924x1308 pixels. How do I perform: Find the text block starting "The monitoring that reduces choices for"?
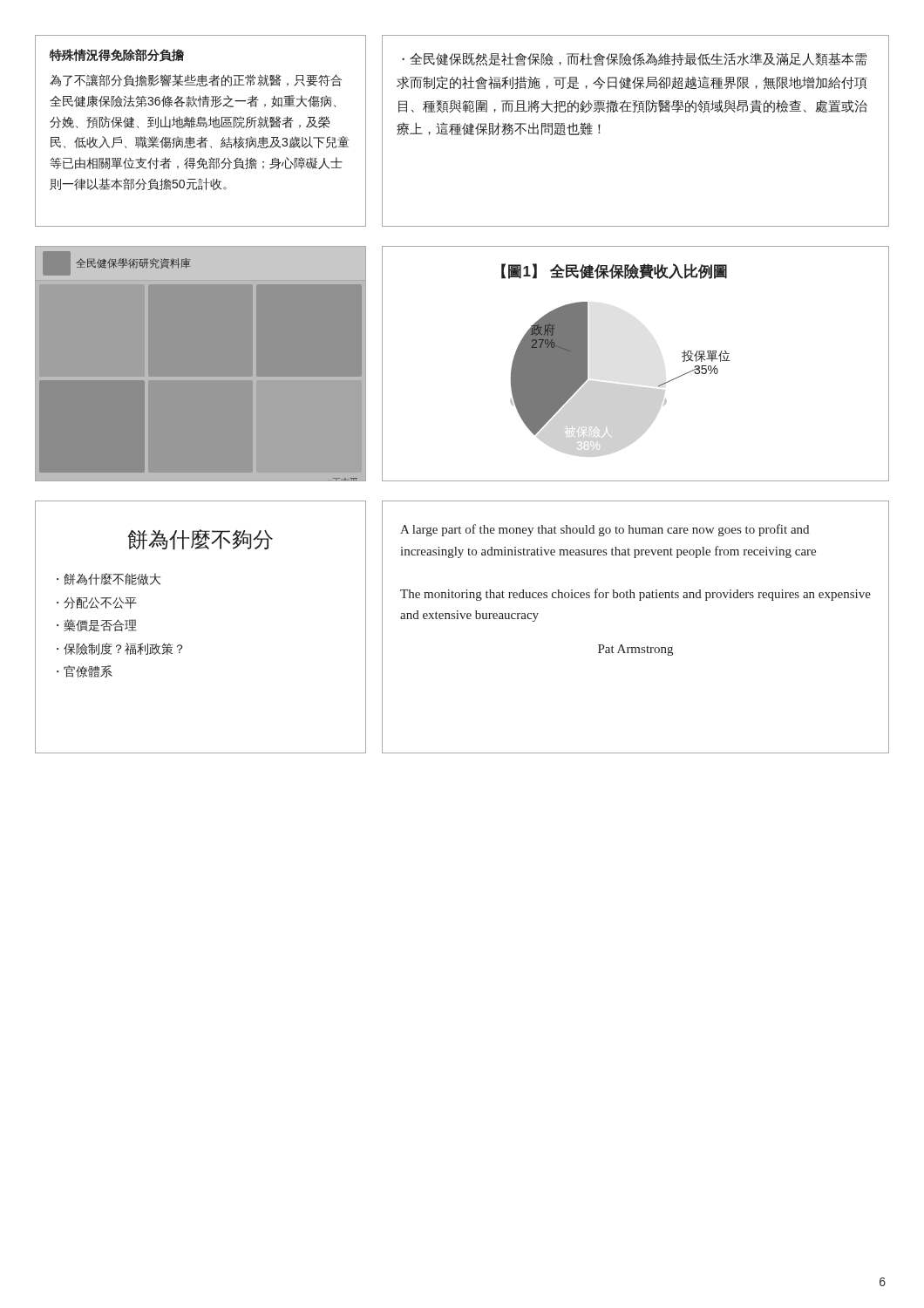coord(635,604)
